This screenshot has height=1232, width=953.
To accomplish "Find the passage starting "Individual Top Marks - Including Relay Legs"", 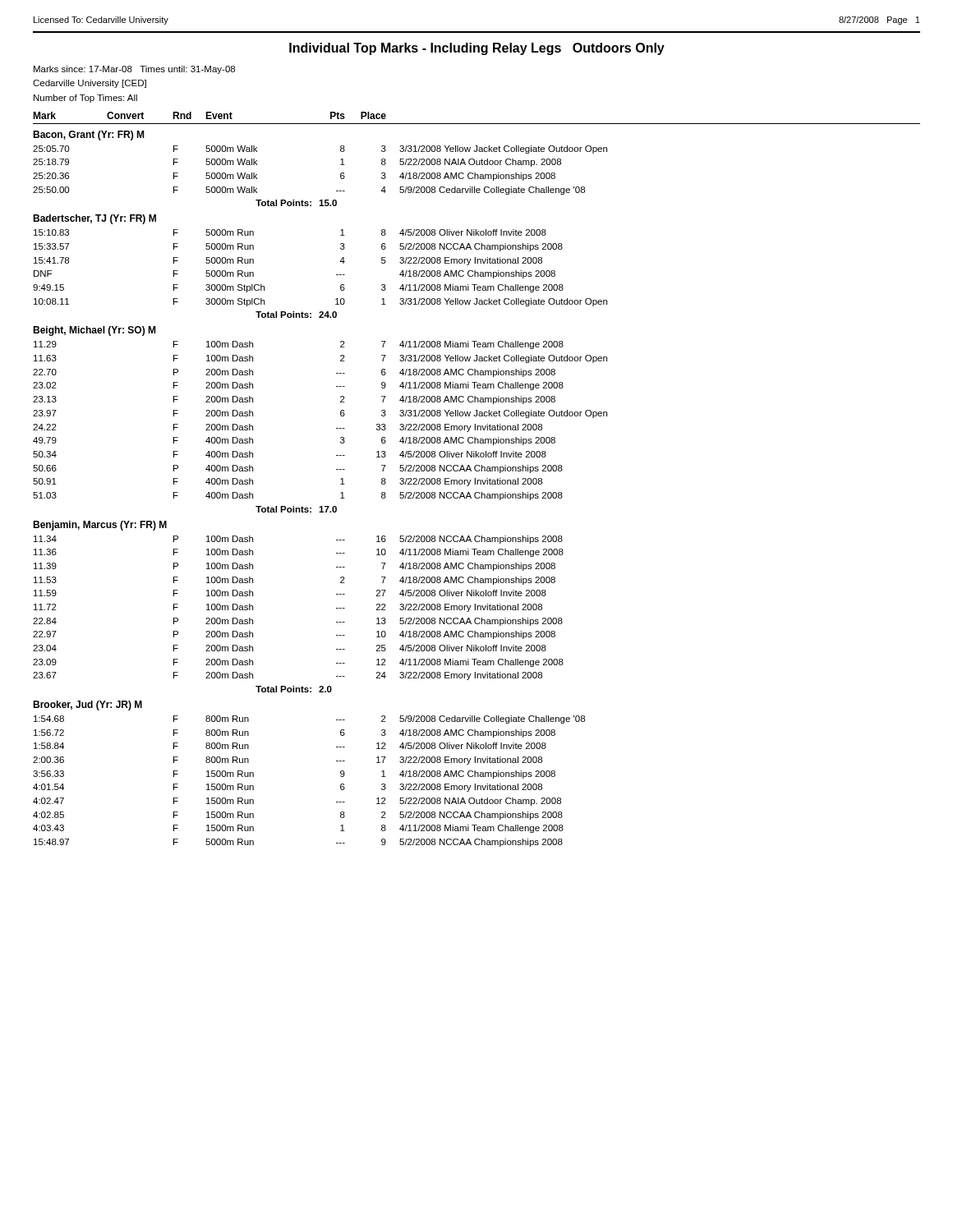I will (476, 48).
